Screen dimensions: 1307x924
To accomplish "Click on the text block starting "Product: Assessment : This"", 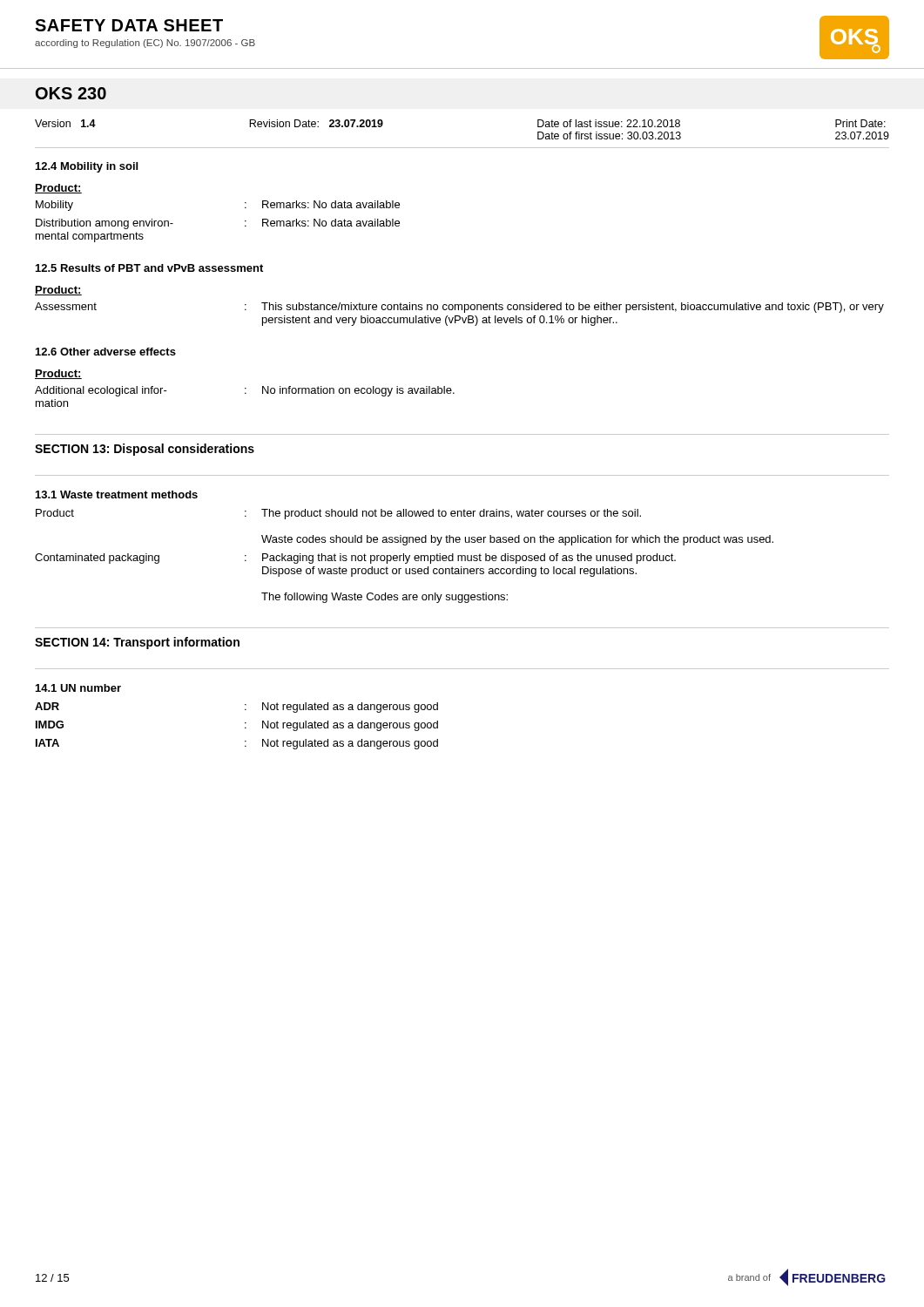I will (462, 305).
